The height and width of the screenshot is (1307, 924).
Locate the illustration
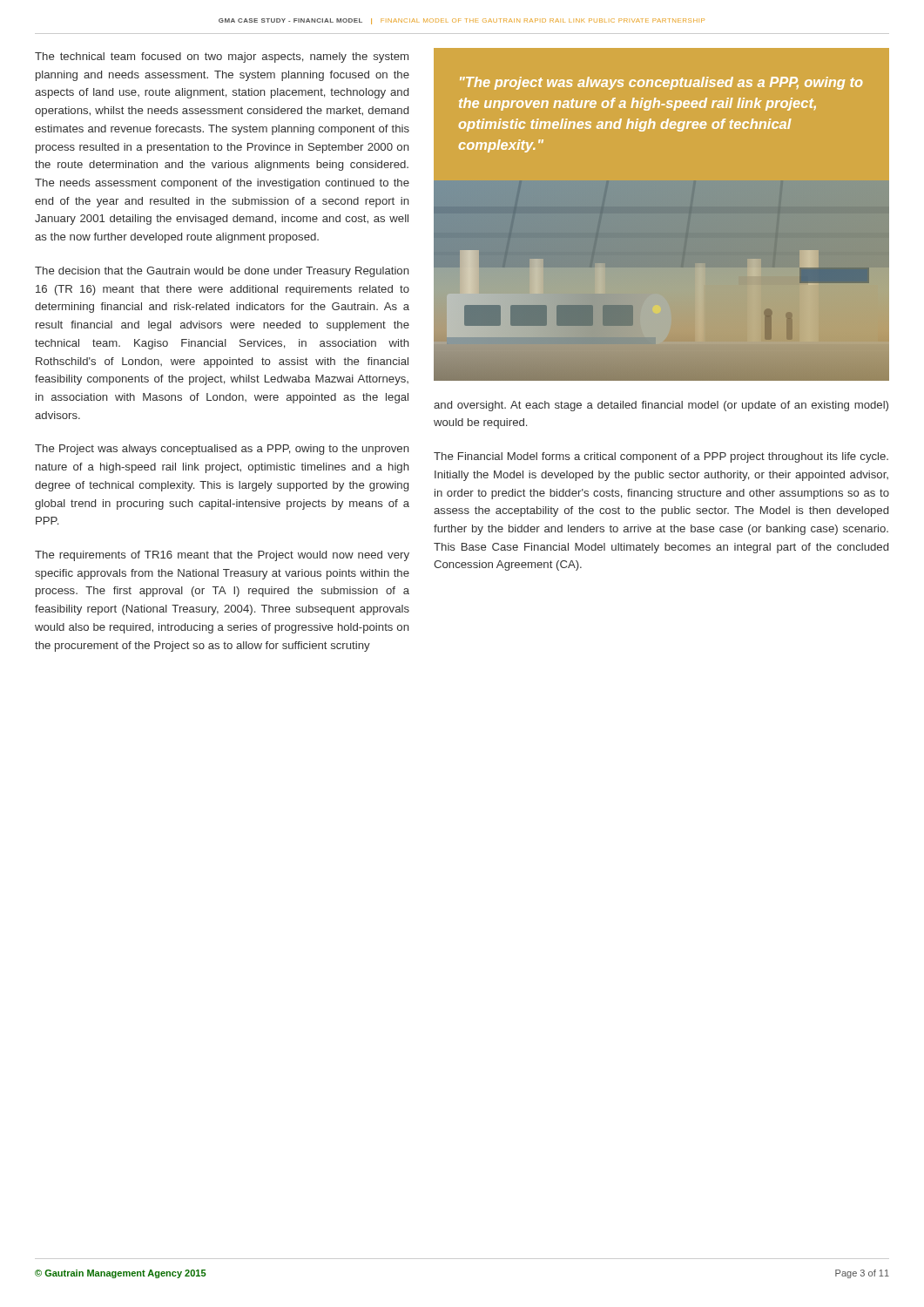(x=661, y=114)
